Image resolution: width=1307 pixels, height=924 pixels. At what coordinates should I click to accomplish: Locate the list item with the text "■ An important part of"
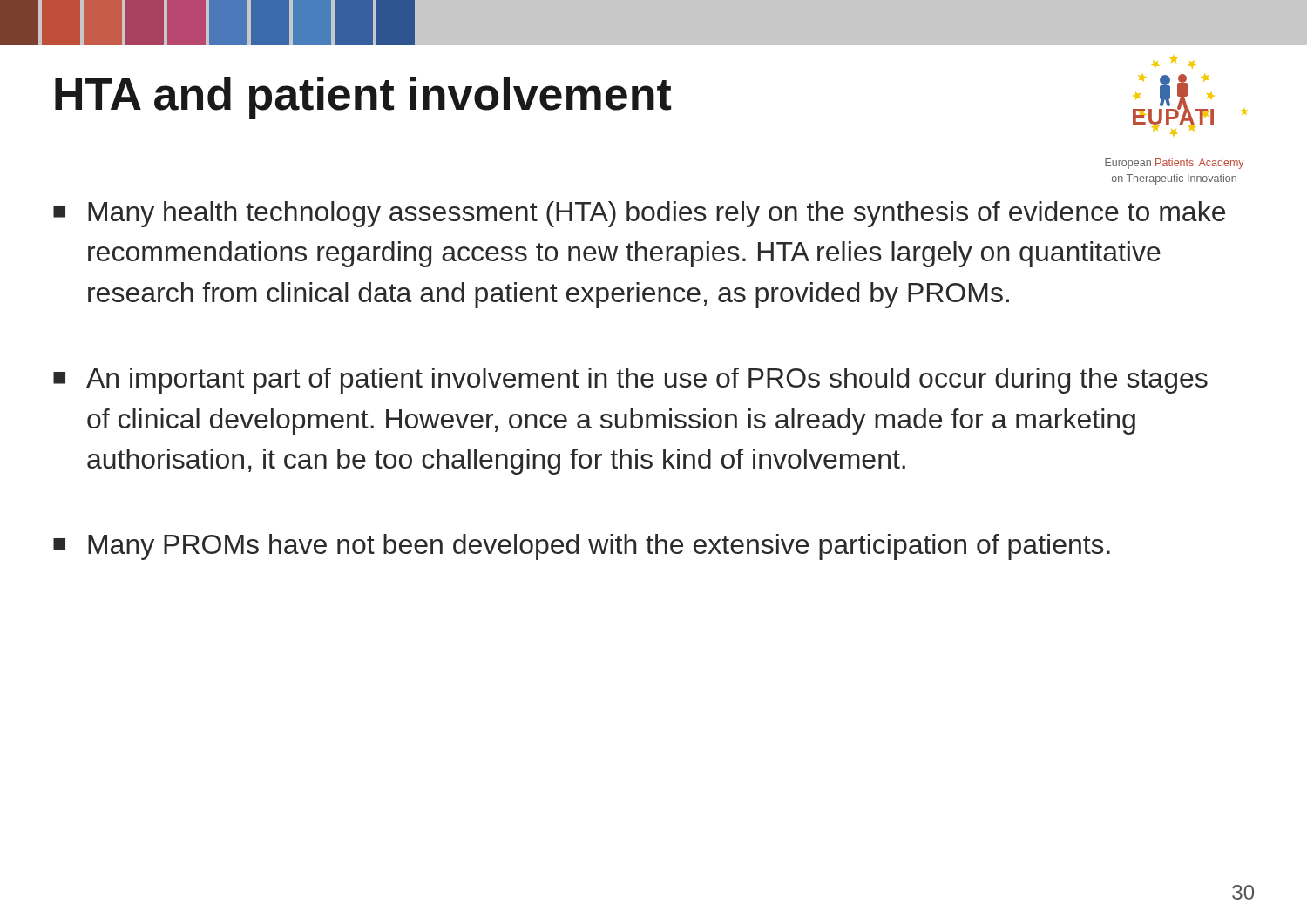coord(645,419)
